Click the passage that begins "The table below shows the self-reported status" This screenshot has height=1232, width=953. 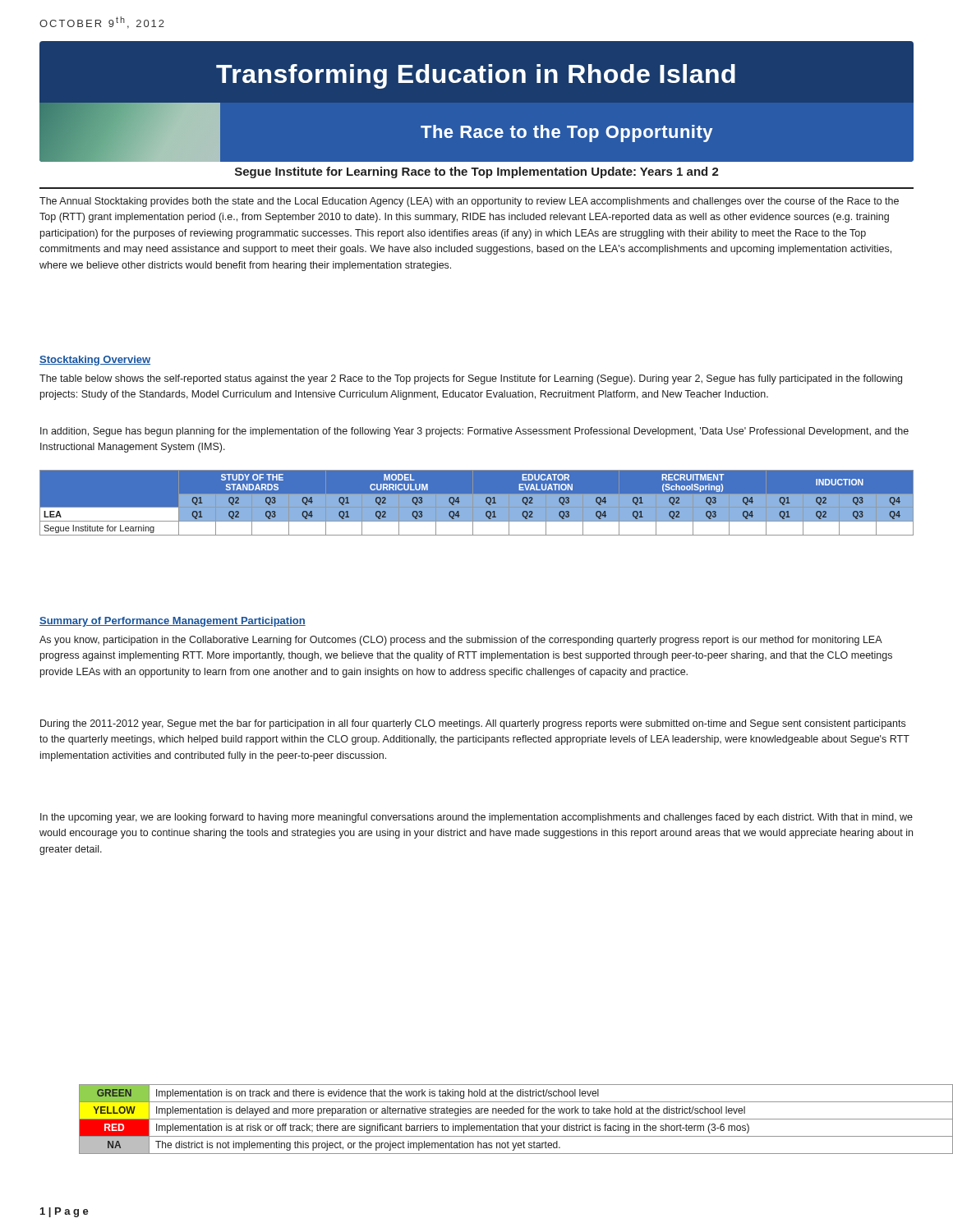[471, 387]
